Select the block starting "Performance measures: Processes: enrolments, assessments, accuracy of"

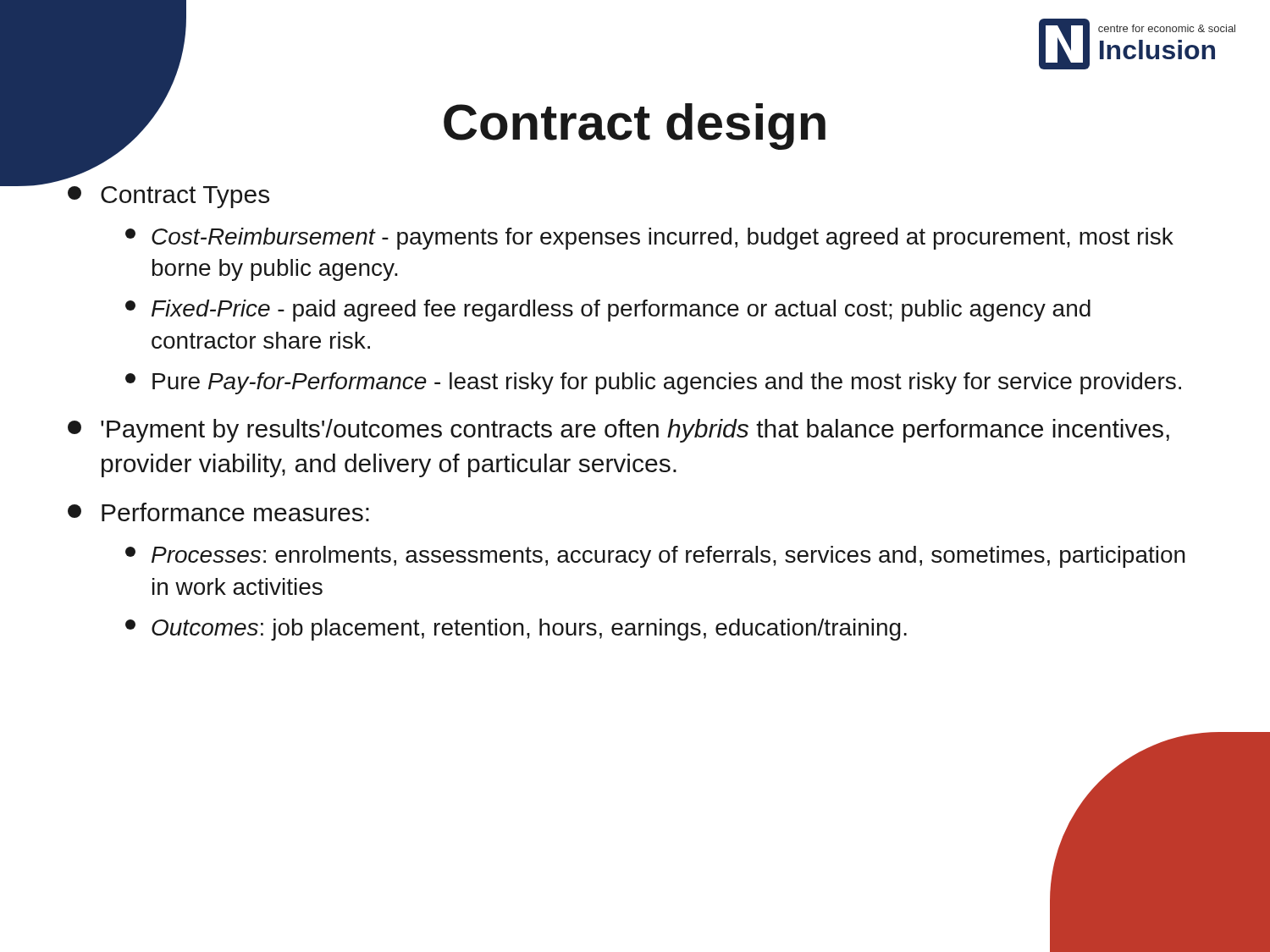click(x=635, y=570)
